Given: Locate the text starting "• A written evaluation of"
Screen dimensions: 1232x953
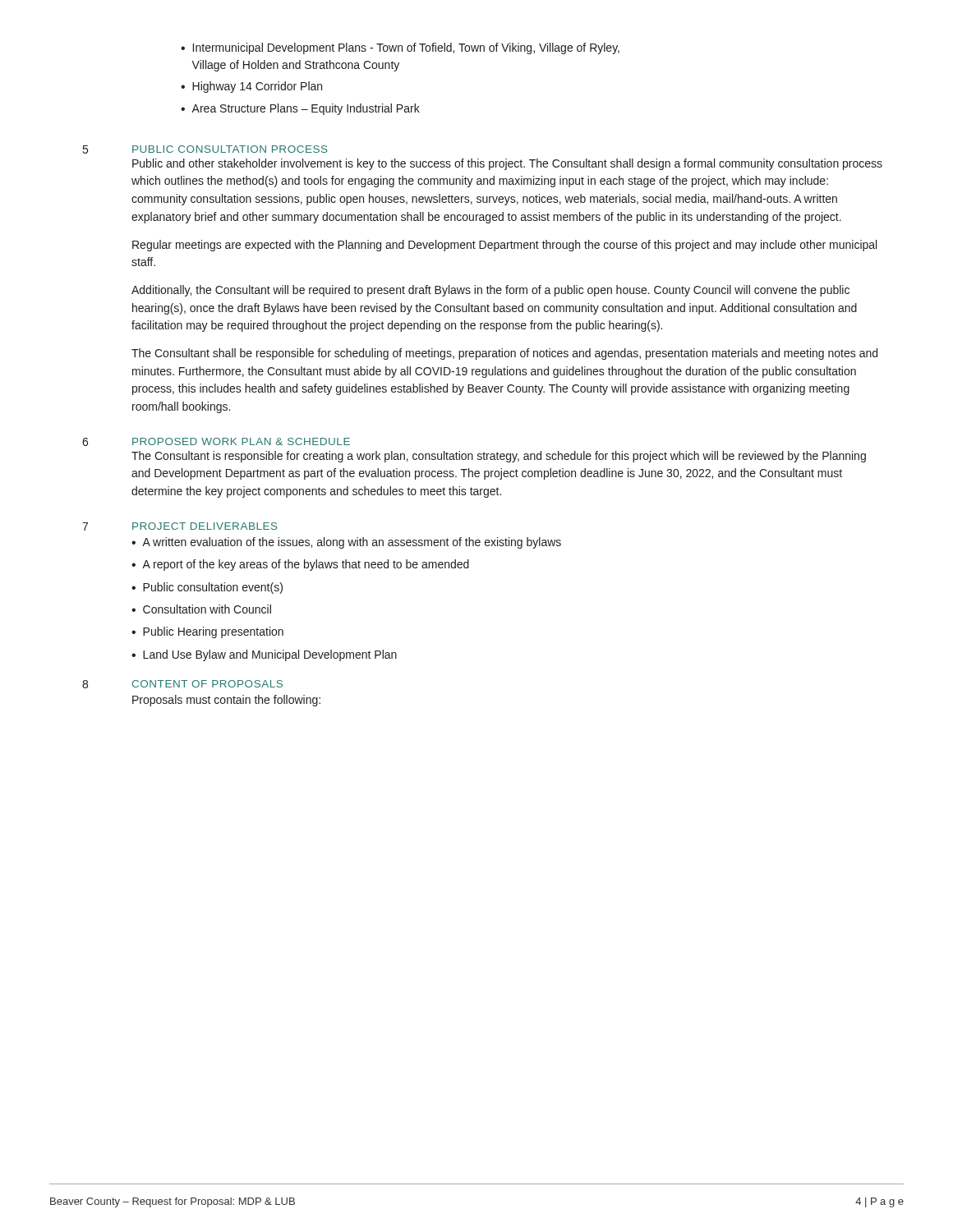Looking at the screenshot, I should (x=346, y=543).
